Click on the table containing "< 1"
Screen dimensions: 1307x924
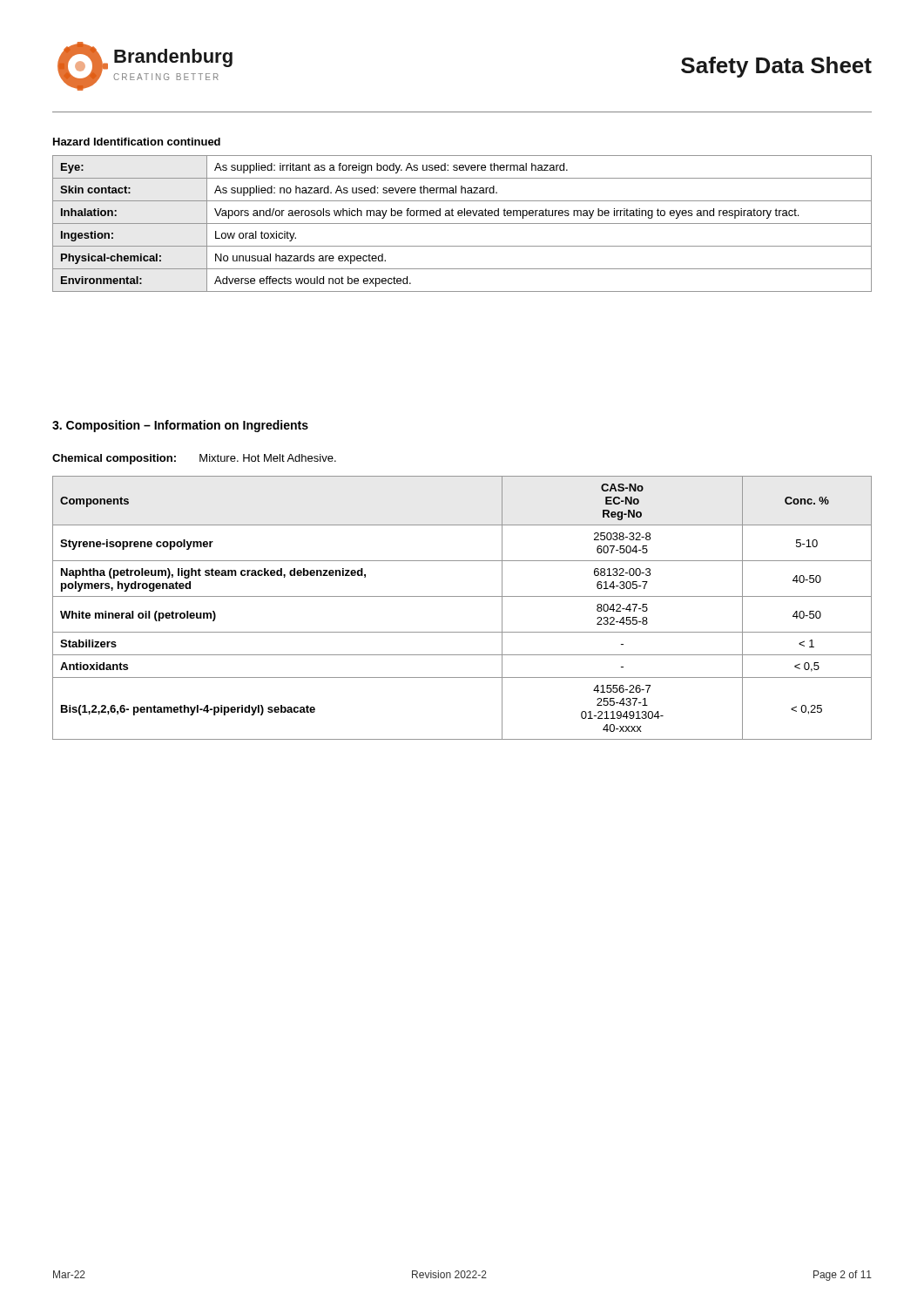(x=462, y=608)
